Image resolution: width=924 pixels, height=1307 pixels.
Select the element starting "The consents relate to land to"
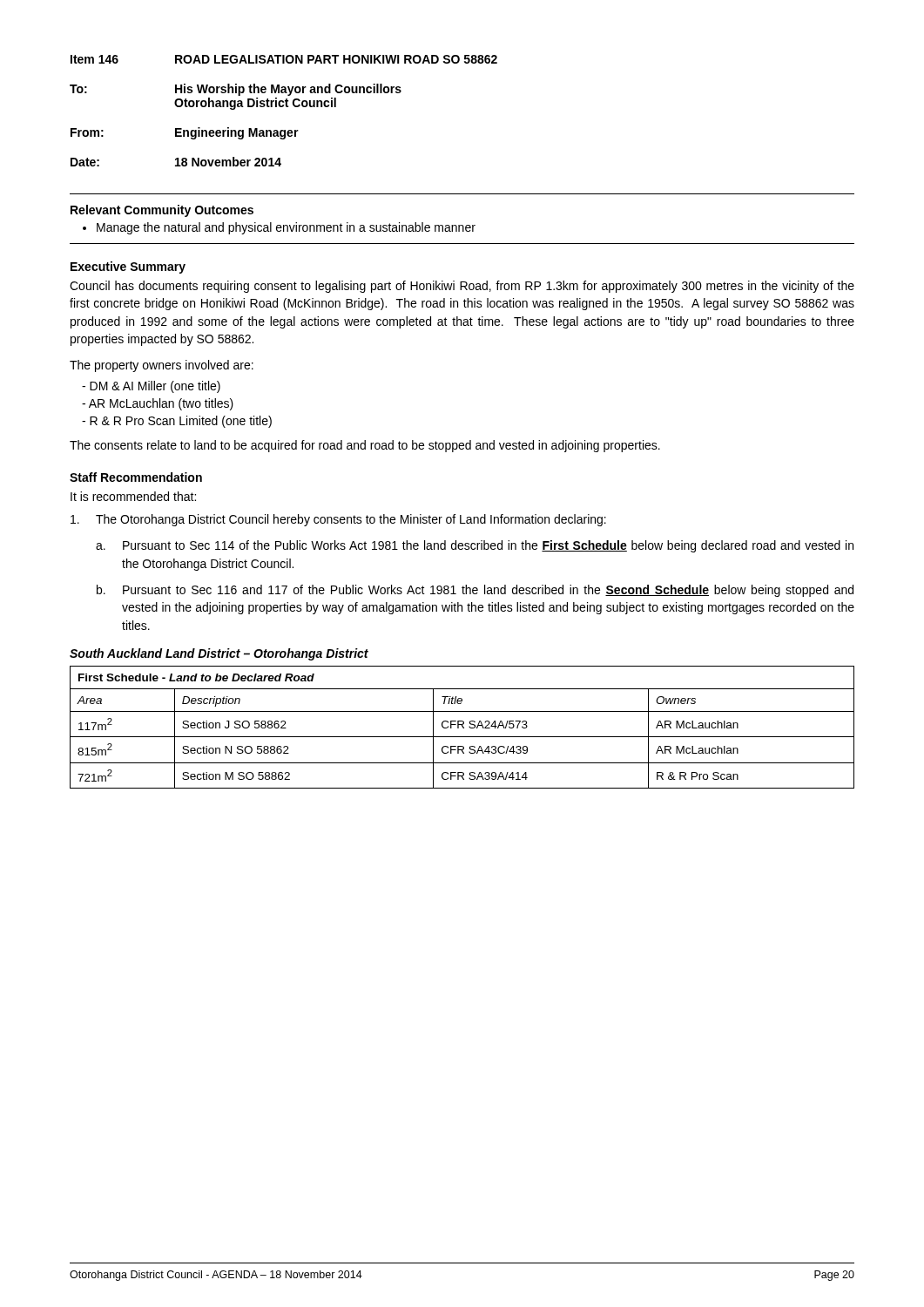tap(365, 446)
